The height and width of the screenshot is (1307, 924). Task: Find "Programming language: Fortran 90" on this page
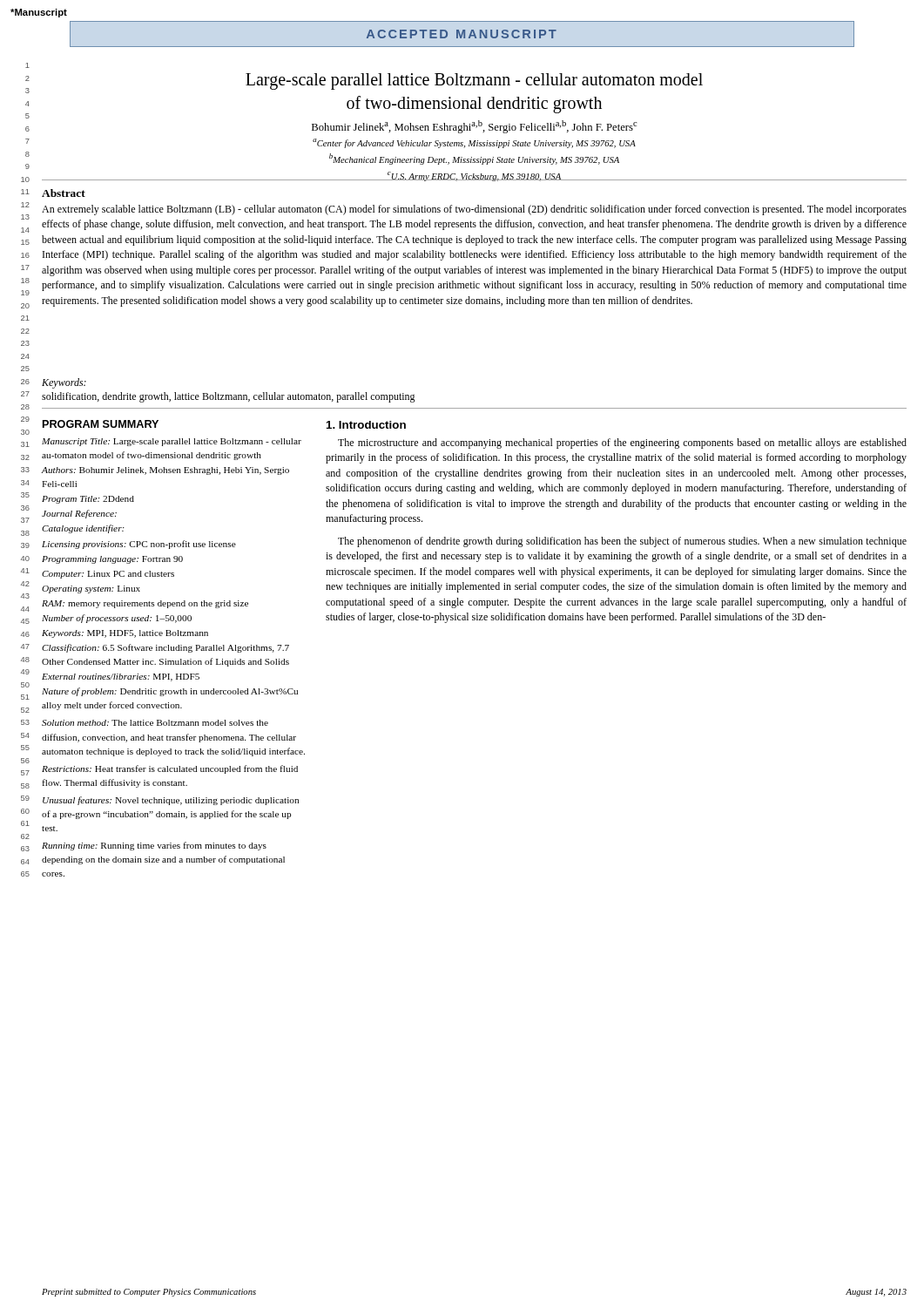click(x=112, y=558)
